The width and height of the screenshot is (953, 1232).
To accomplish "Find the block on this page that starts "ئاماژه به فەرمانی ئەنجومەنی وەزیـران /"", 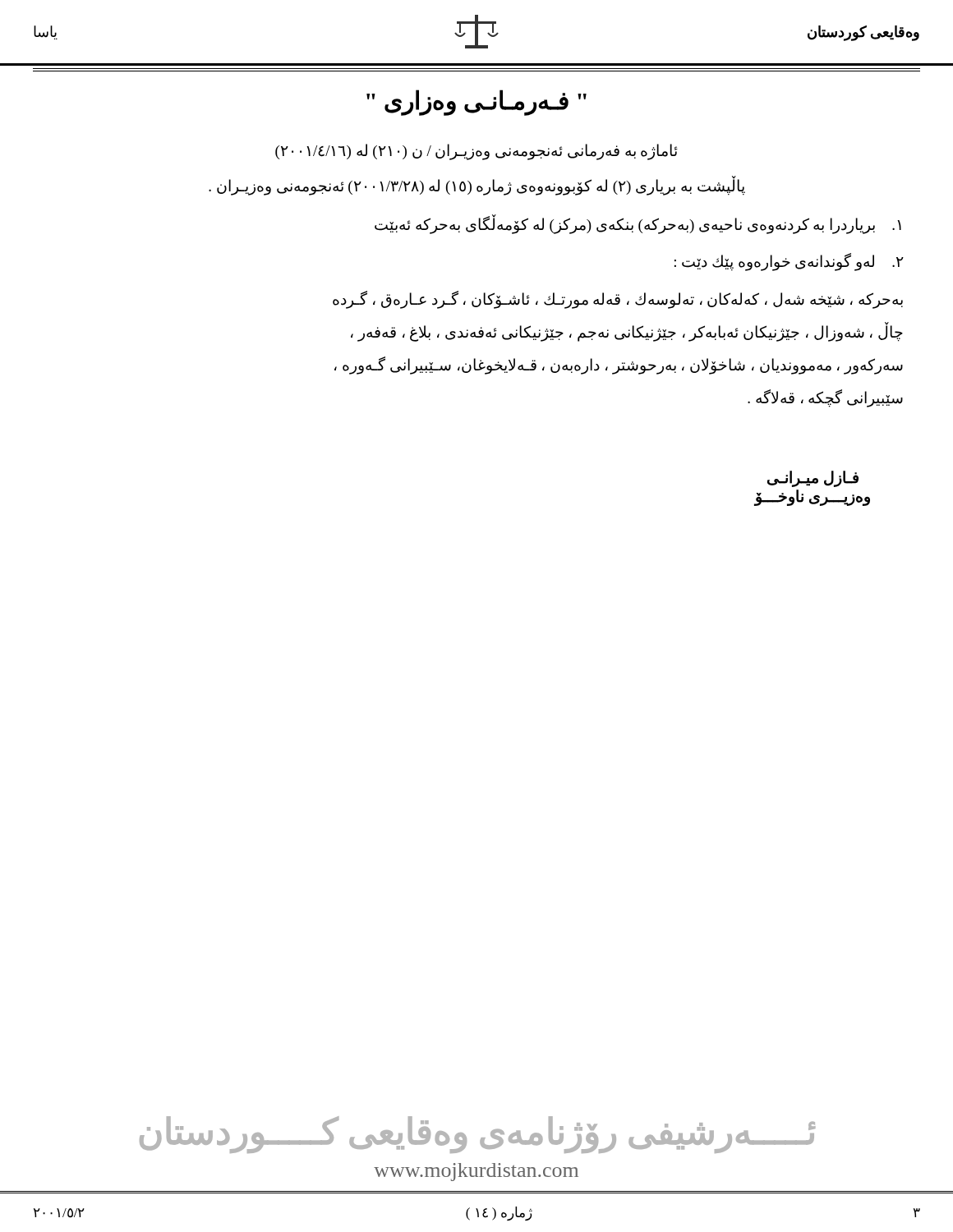I will tap(476, 151).
